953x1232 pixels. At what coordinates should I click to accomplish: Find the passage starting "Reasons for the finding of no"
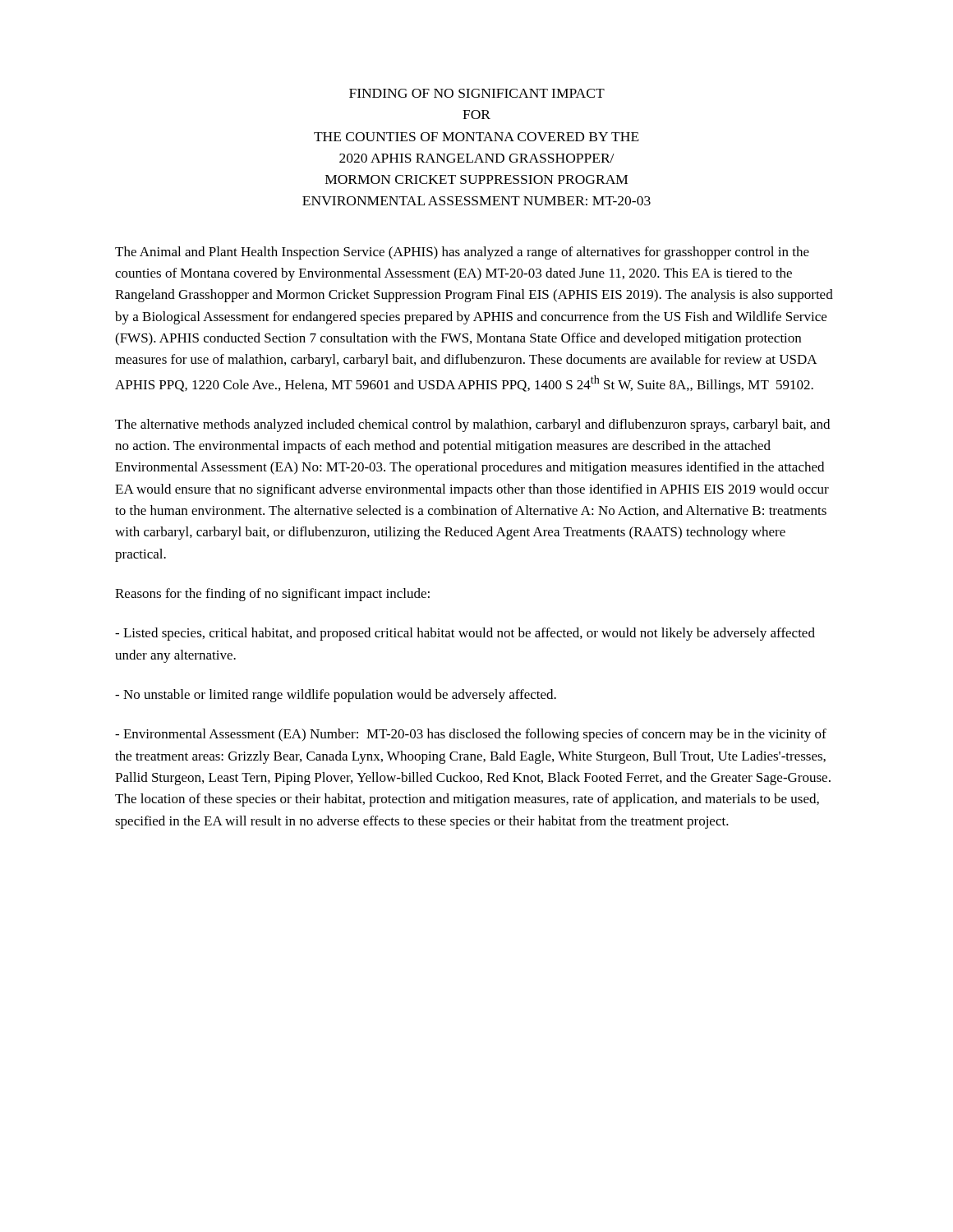pyautogui.click(x=273, y=593)
